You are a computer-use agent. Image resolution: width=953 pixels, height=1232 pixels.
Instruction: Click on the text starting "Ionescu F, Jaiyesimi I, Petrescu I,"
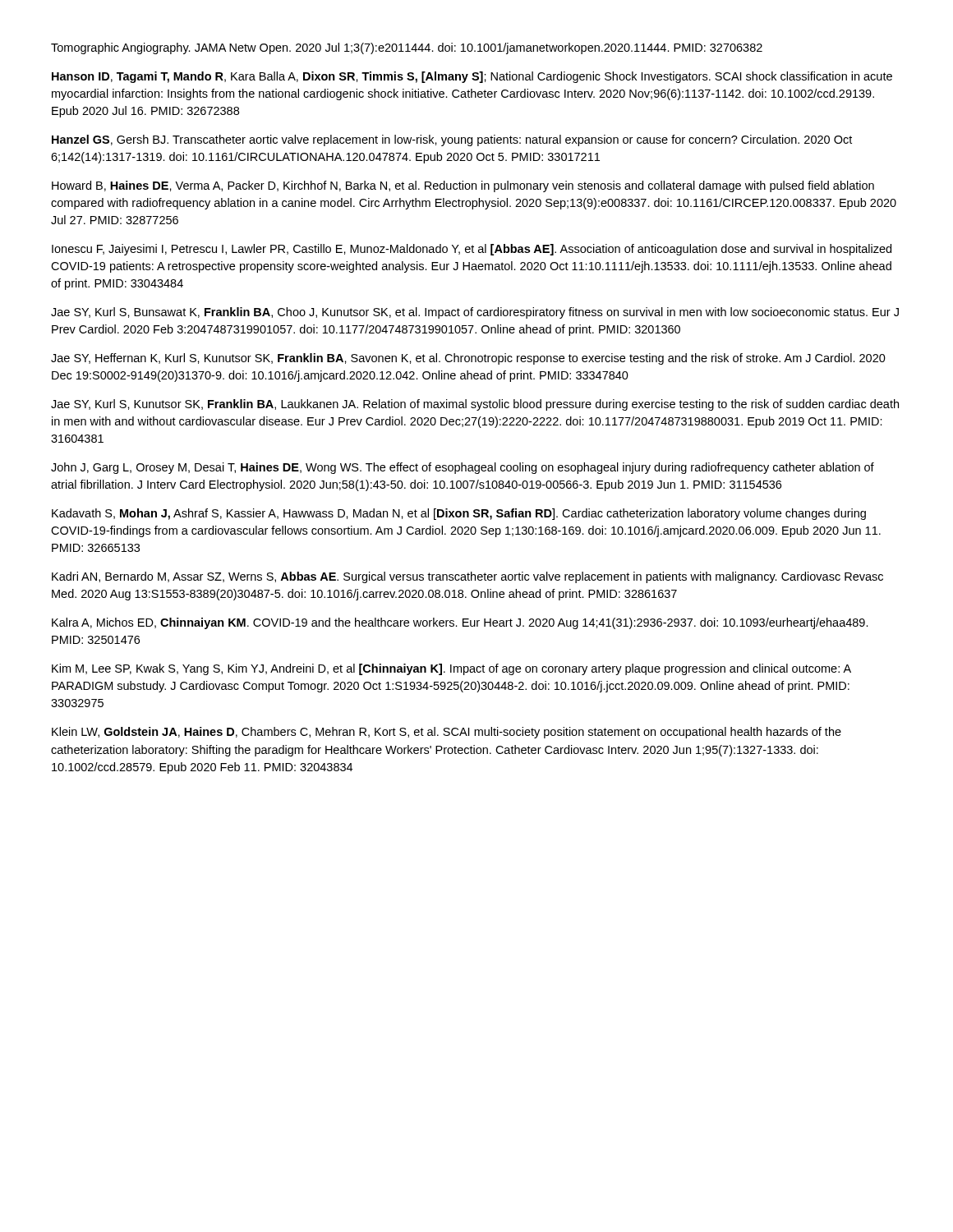[472, 266]
